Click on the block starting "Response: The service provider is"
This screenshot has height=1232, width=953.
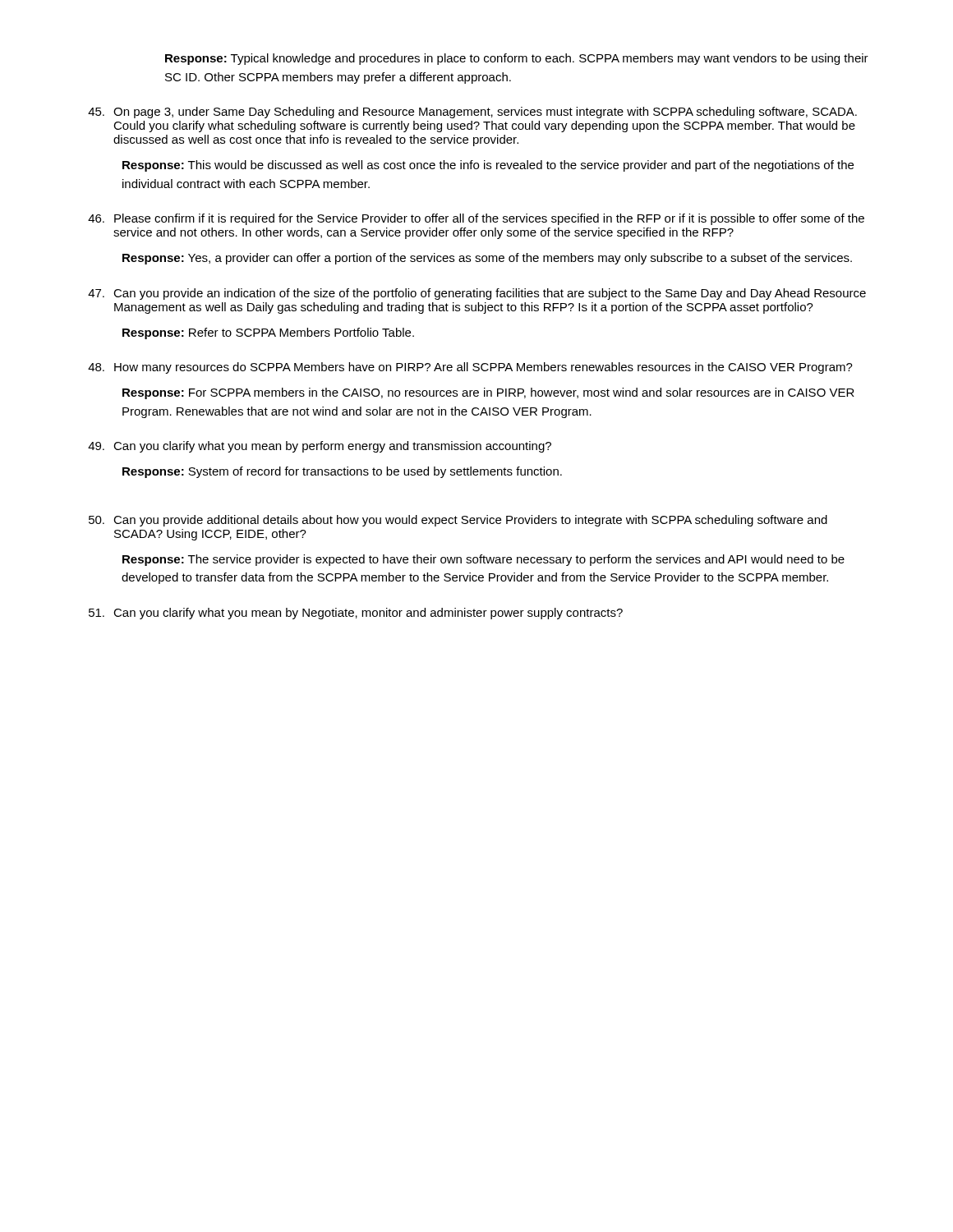tap(483, 568)
